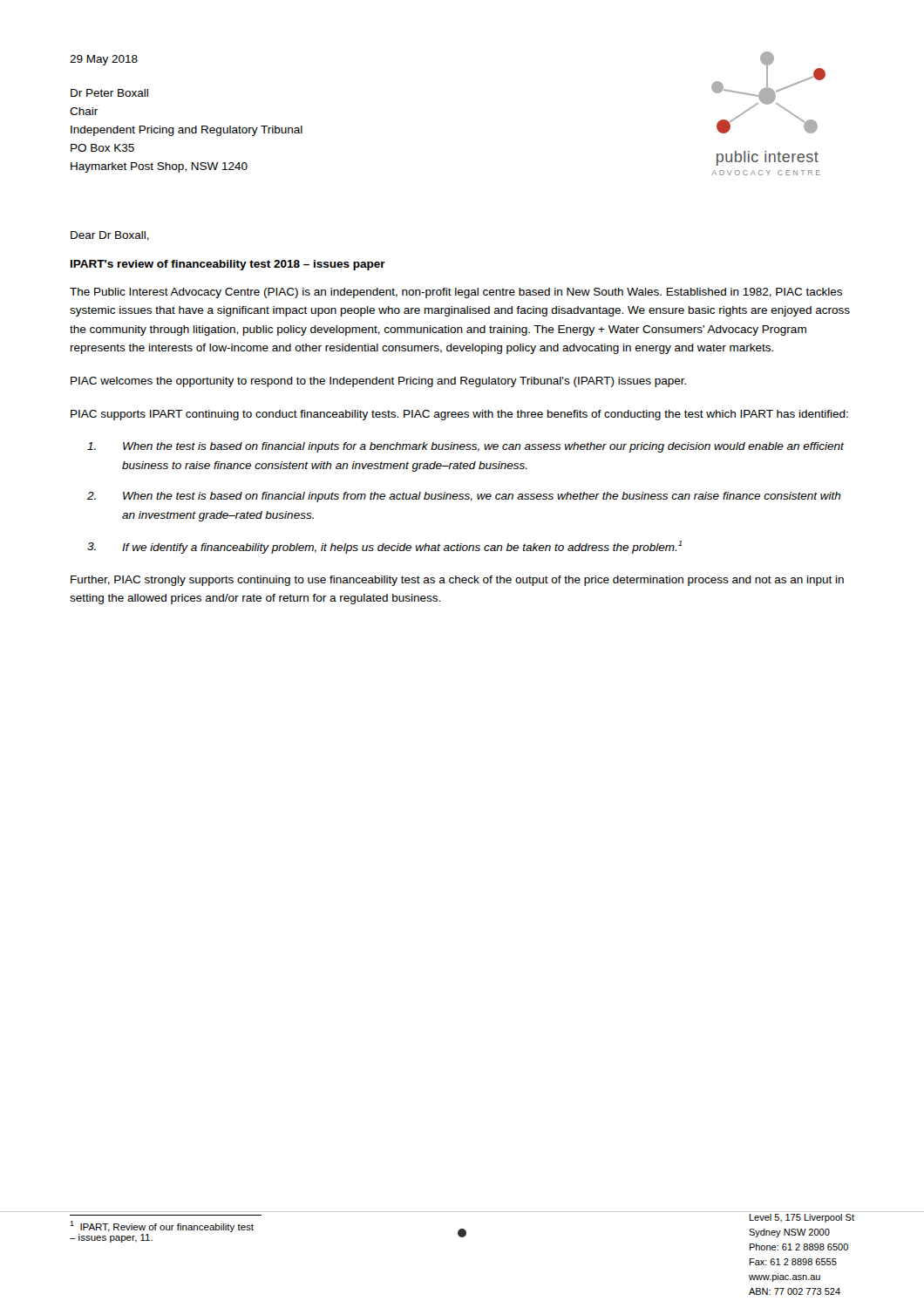Click on the text block that says "PIAC welcomes the"
Viewport: 924px width, 1308px height.
378,381
